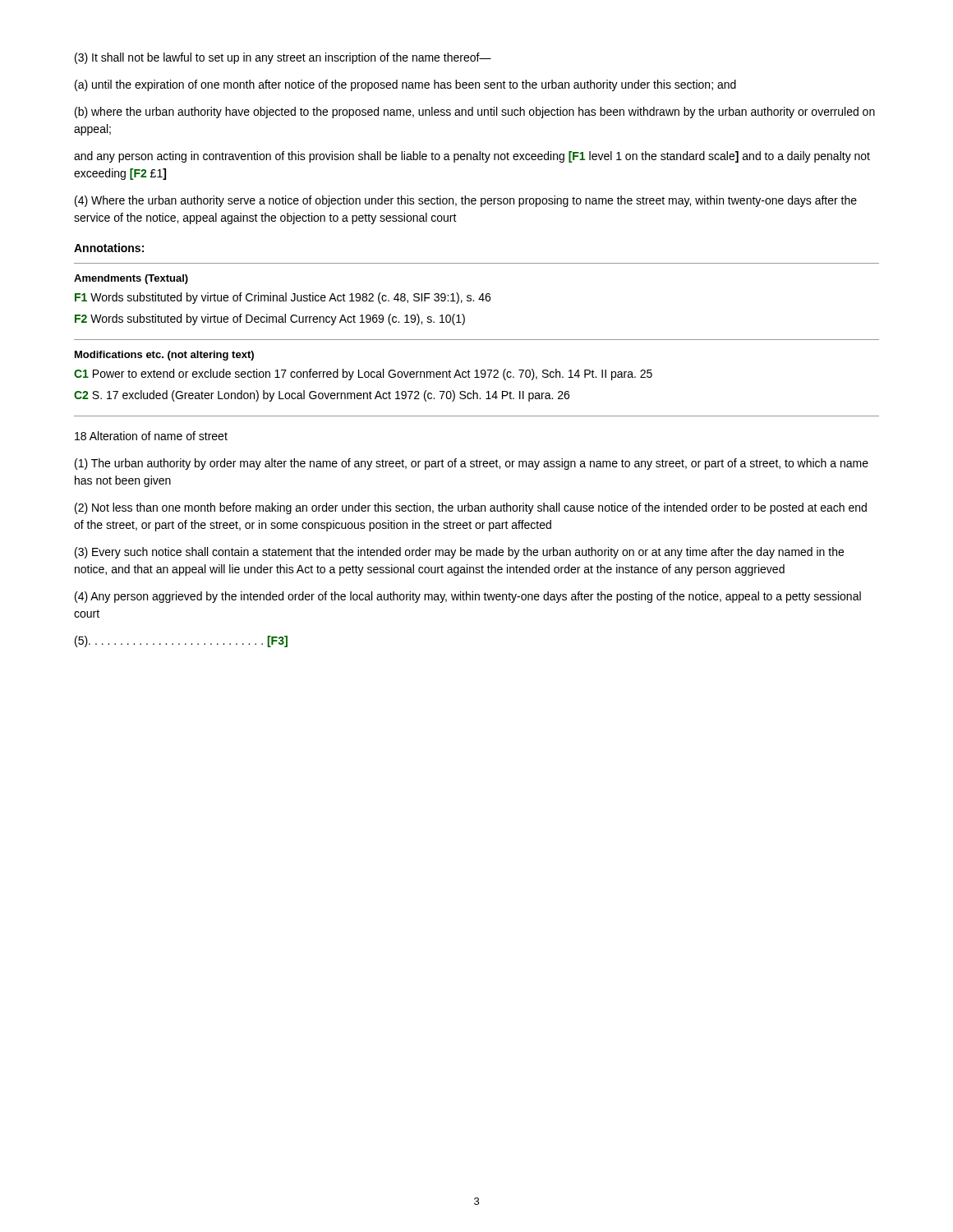This screenshot has width=953, height=1232.
Task: Click on the passage starting "(1) The urban"
Action: click(x=471, y=472)
